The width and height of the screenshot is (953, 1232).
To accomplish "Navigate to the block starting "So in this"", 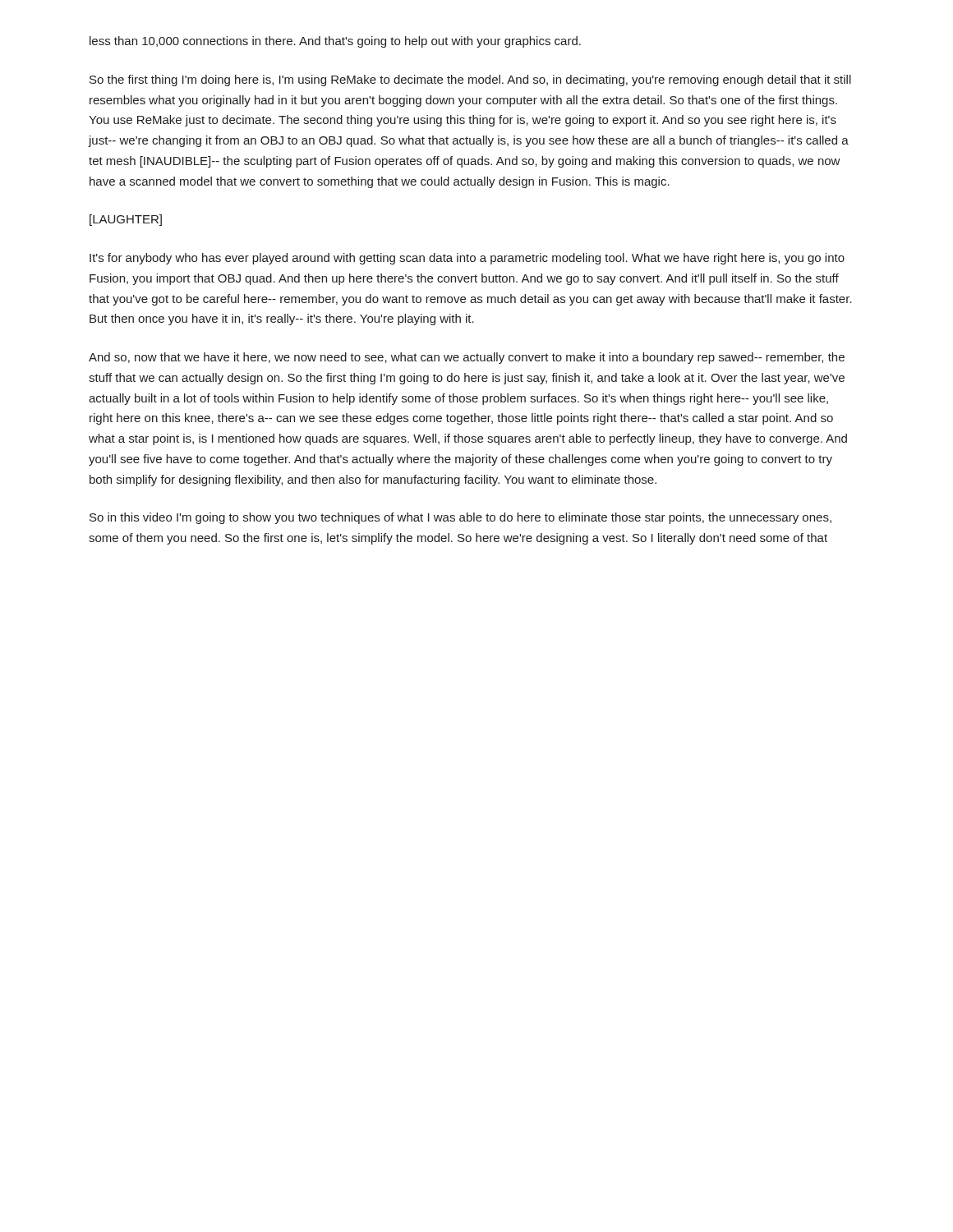I will coord(460,527).
